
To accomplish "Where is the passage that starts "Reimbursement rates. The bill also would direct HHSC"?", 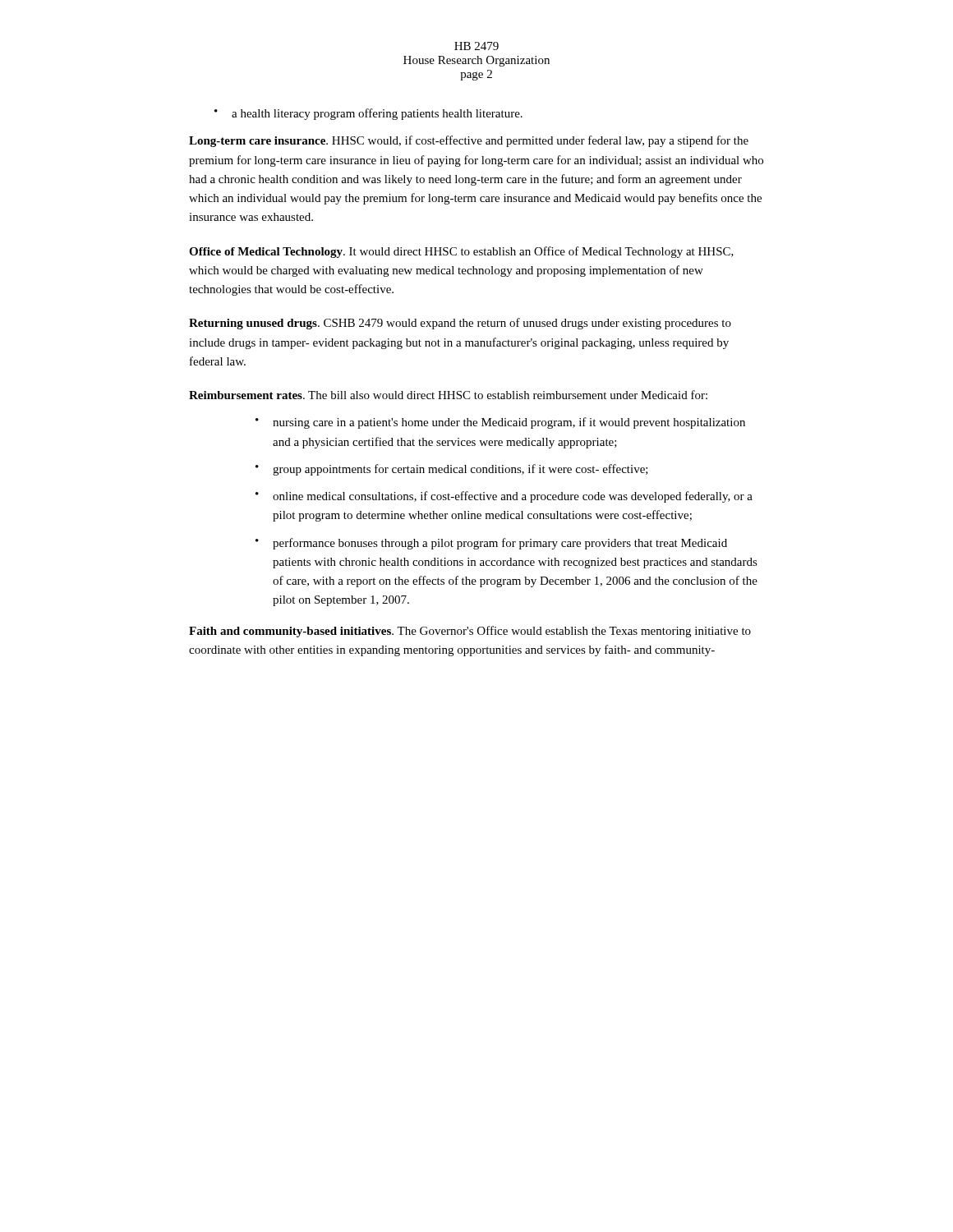I will [449, 395].
